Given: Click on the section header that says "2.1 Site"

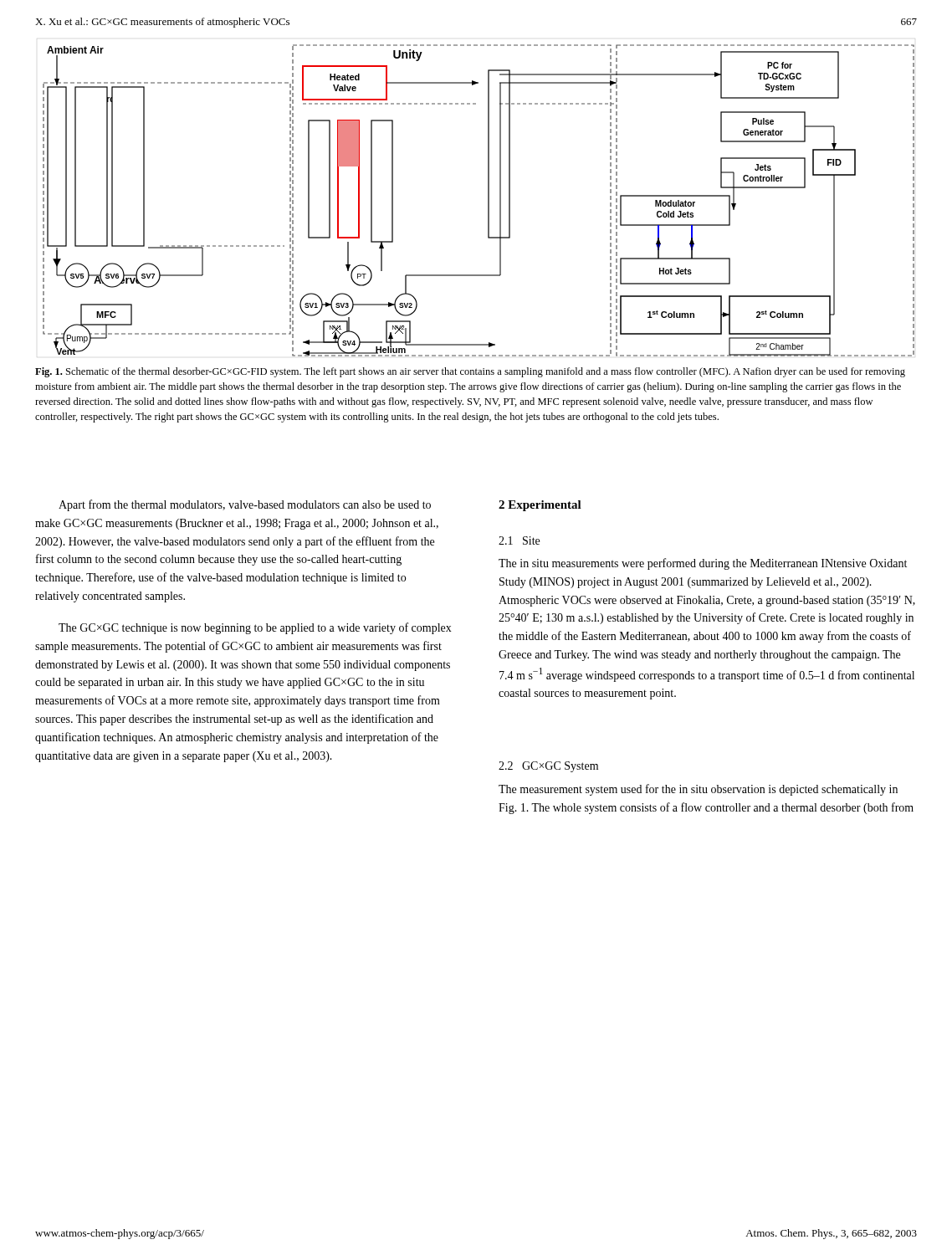Looking at the screenshot, I should coord(519,541).
